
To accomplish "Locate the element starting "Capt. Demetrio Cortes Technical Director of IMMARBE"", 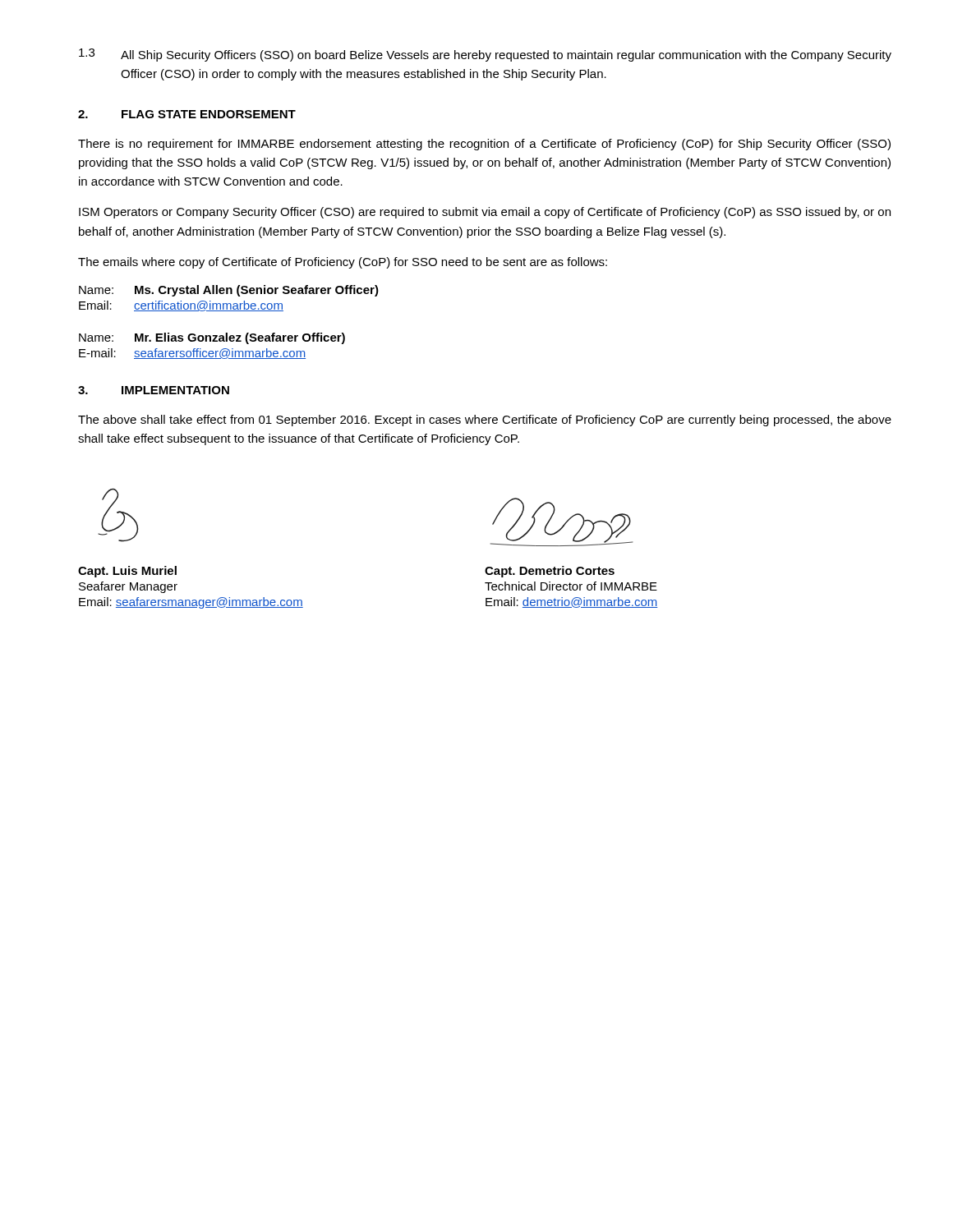I will pos(550,572).
